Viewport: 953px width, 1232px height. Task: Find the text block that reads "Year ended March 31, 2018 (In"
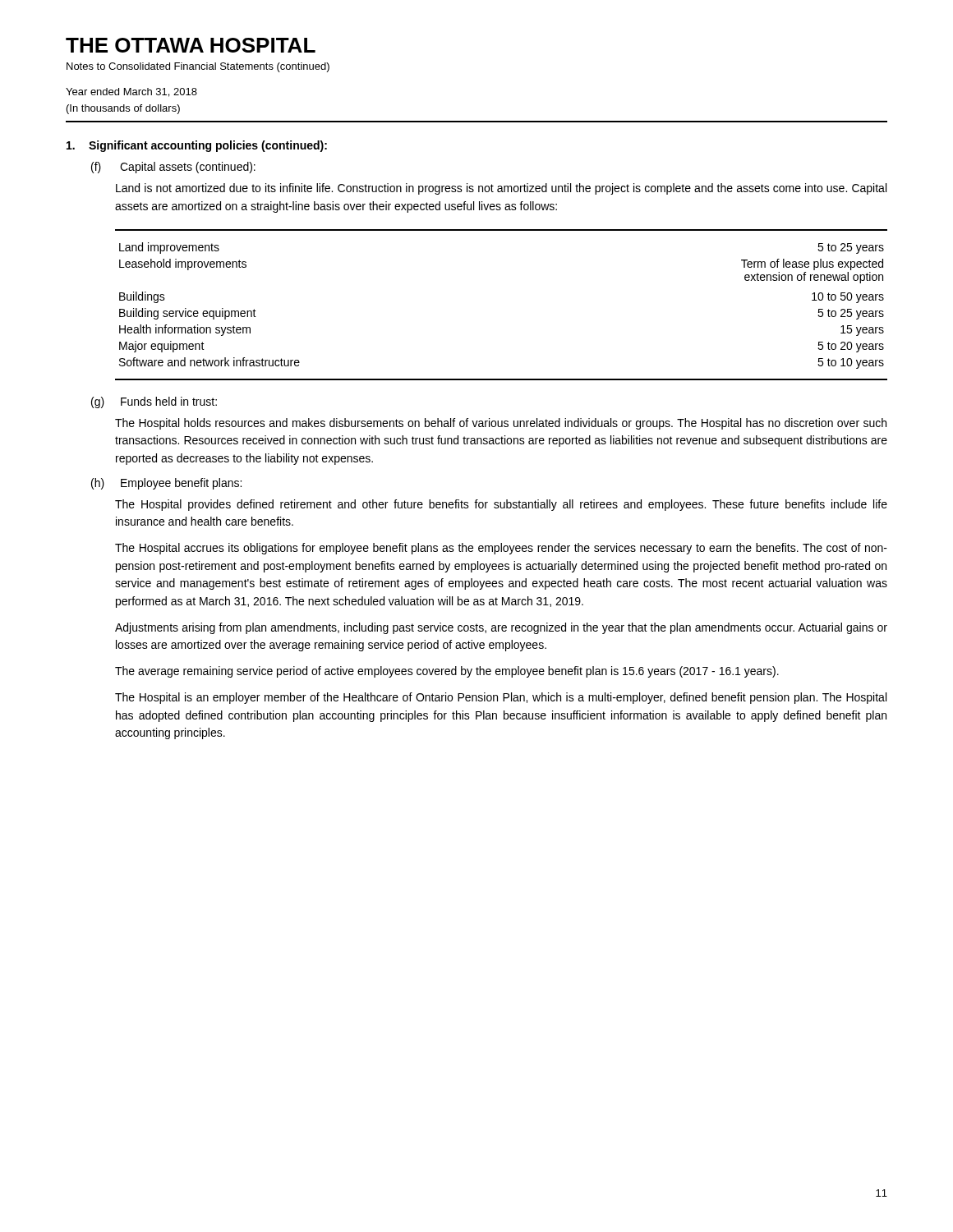(x=131, y=100)
